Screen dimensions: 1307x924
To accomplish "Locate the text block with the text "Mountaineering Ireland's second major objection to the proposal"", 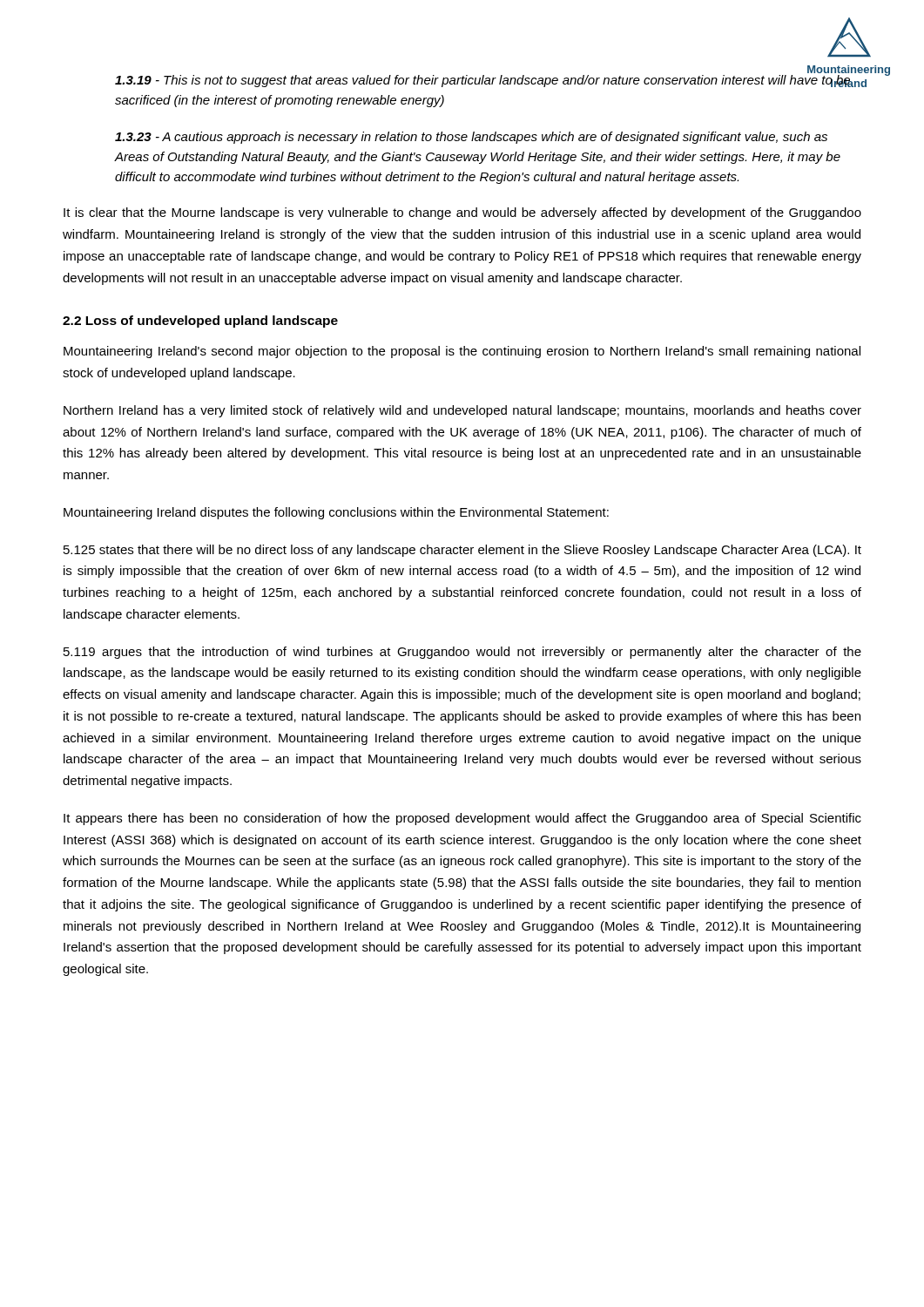I will click(462, 362).
